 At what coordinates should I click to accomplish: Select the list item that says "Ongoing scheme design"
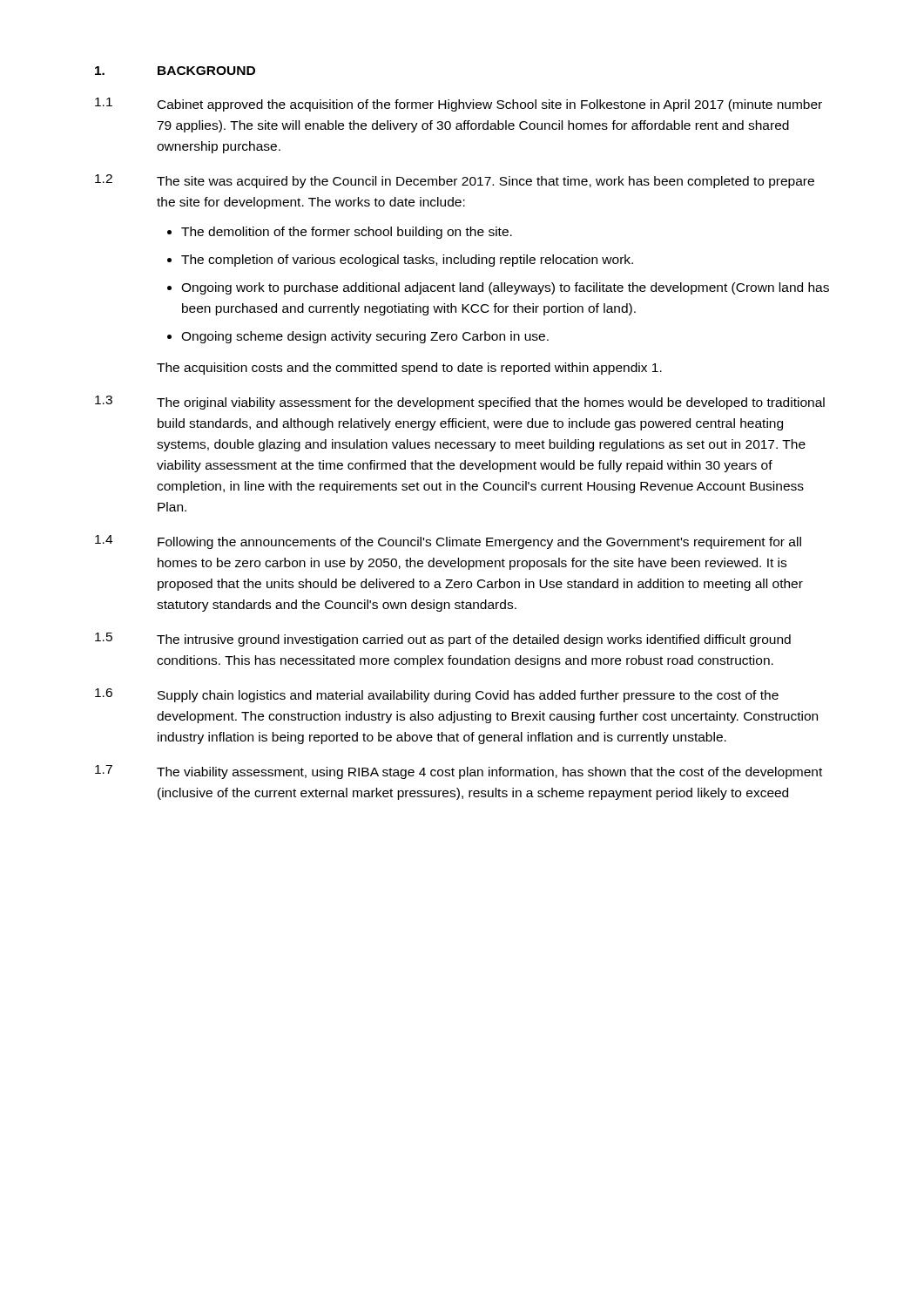[365, 336]
